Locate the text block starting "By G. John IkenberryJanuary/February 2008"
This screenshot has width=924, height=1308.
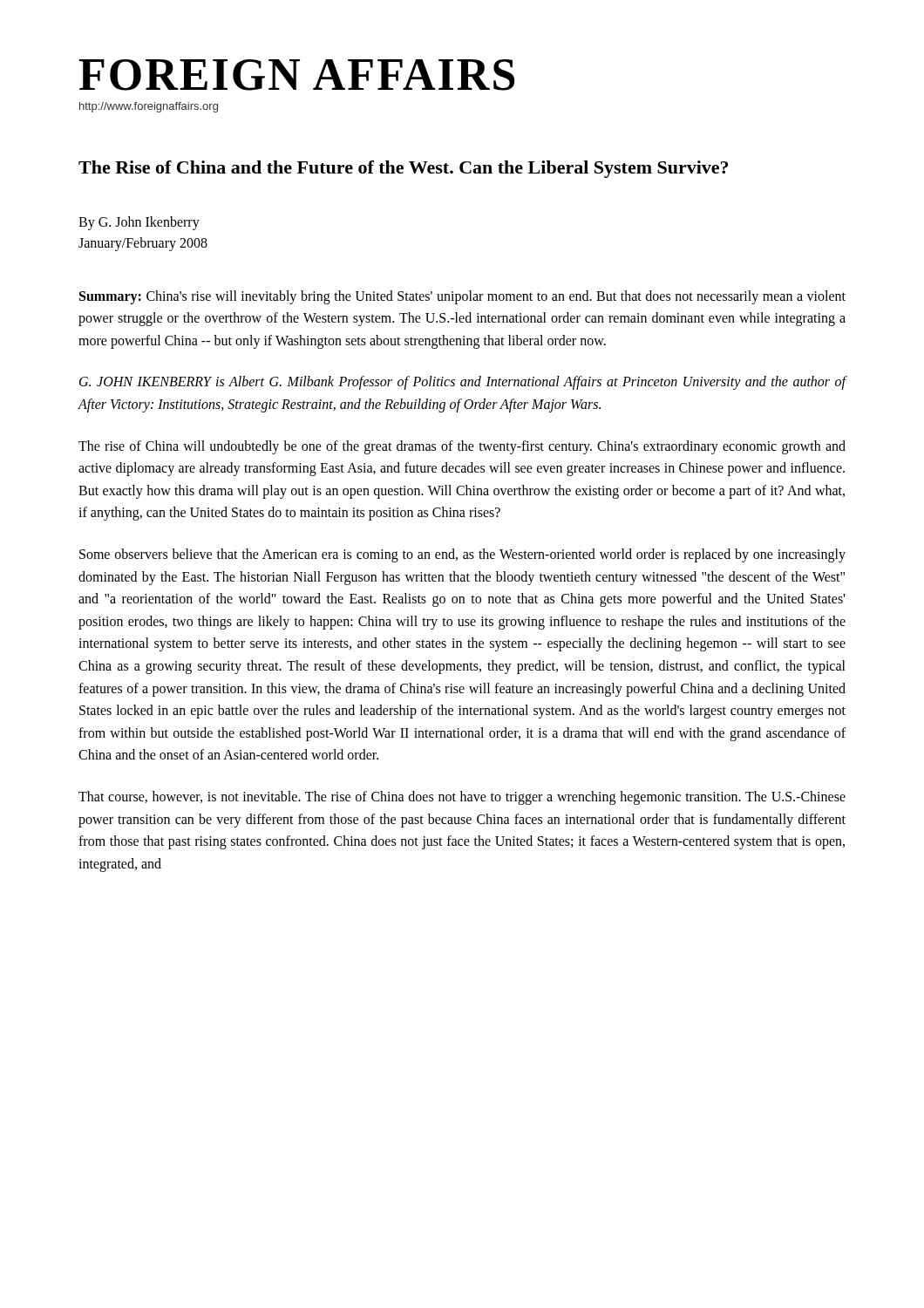[139, 223]
